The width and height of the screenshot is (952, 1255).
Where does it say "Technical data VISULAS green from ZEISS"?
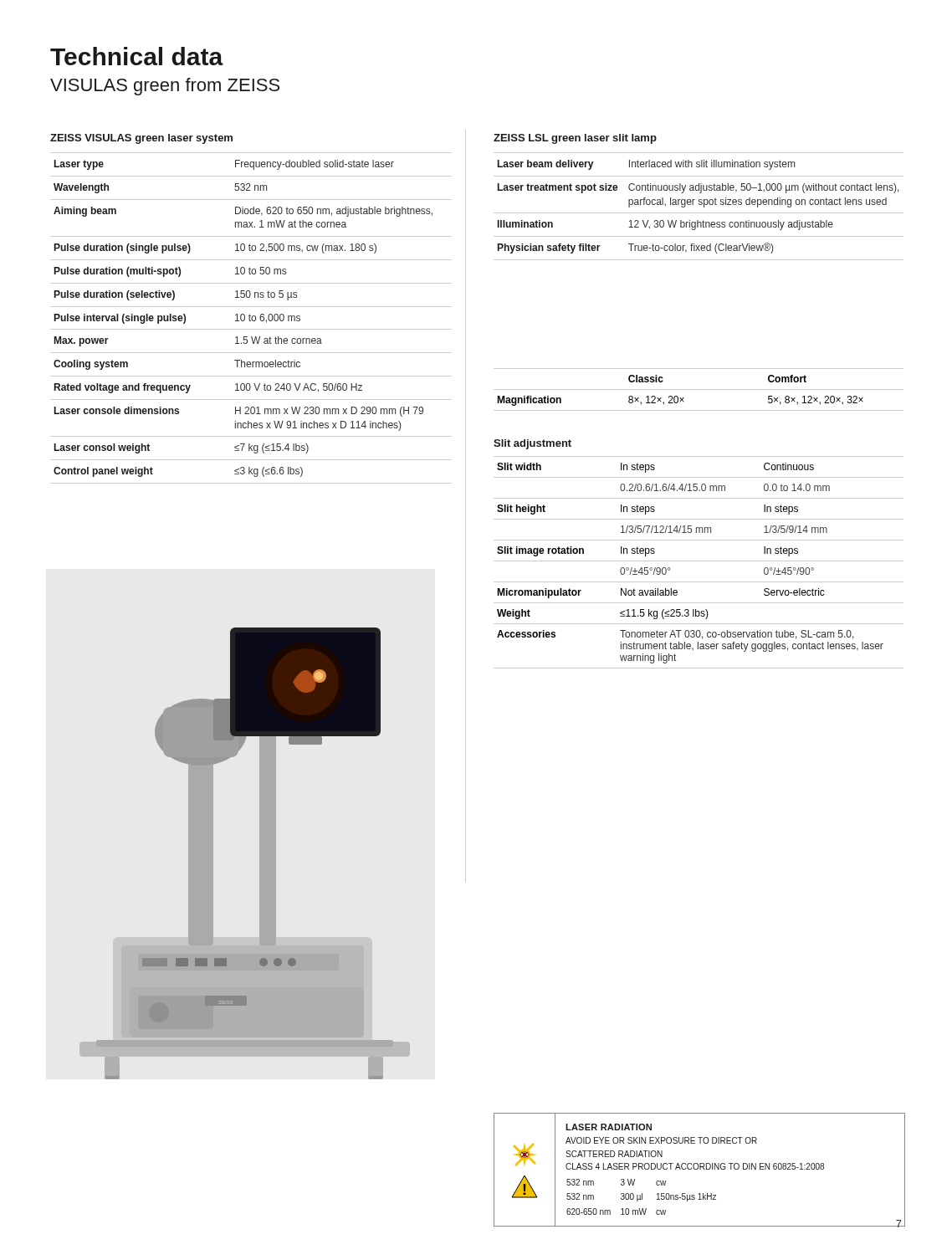coord(165,69)
